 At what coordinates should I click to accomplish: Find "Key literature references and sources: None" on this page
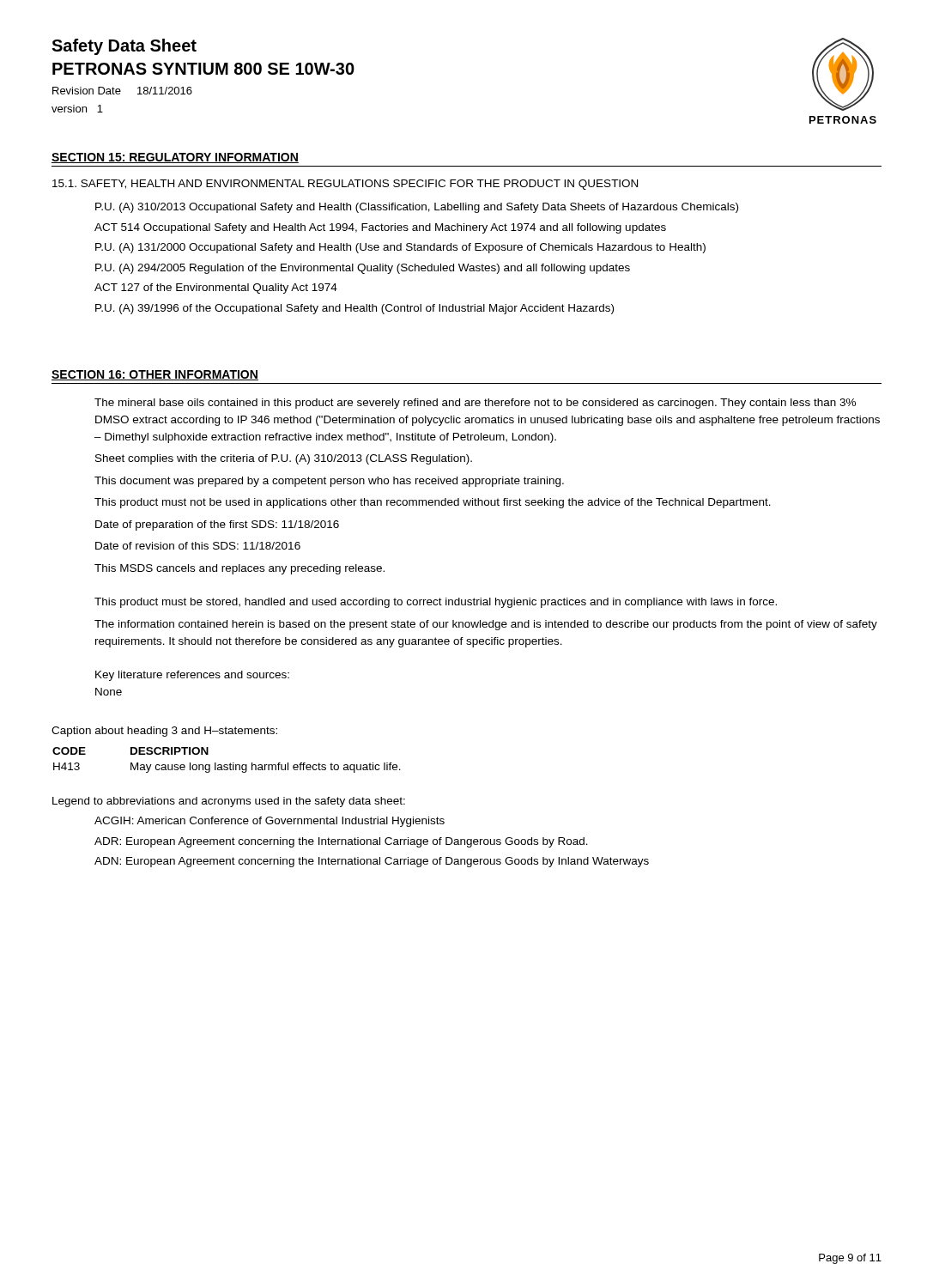(x=192, y=683)
